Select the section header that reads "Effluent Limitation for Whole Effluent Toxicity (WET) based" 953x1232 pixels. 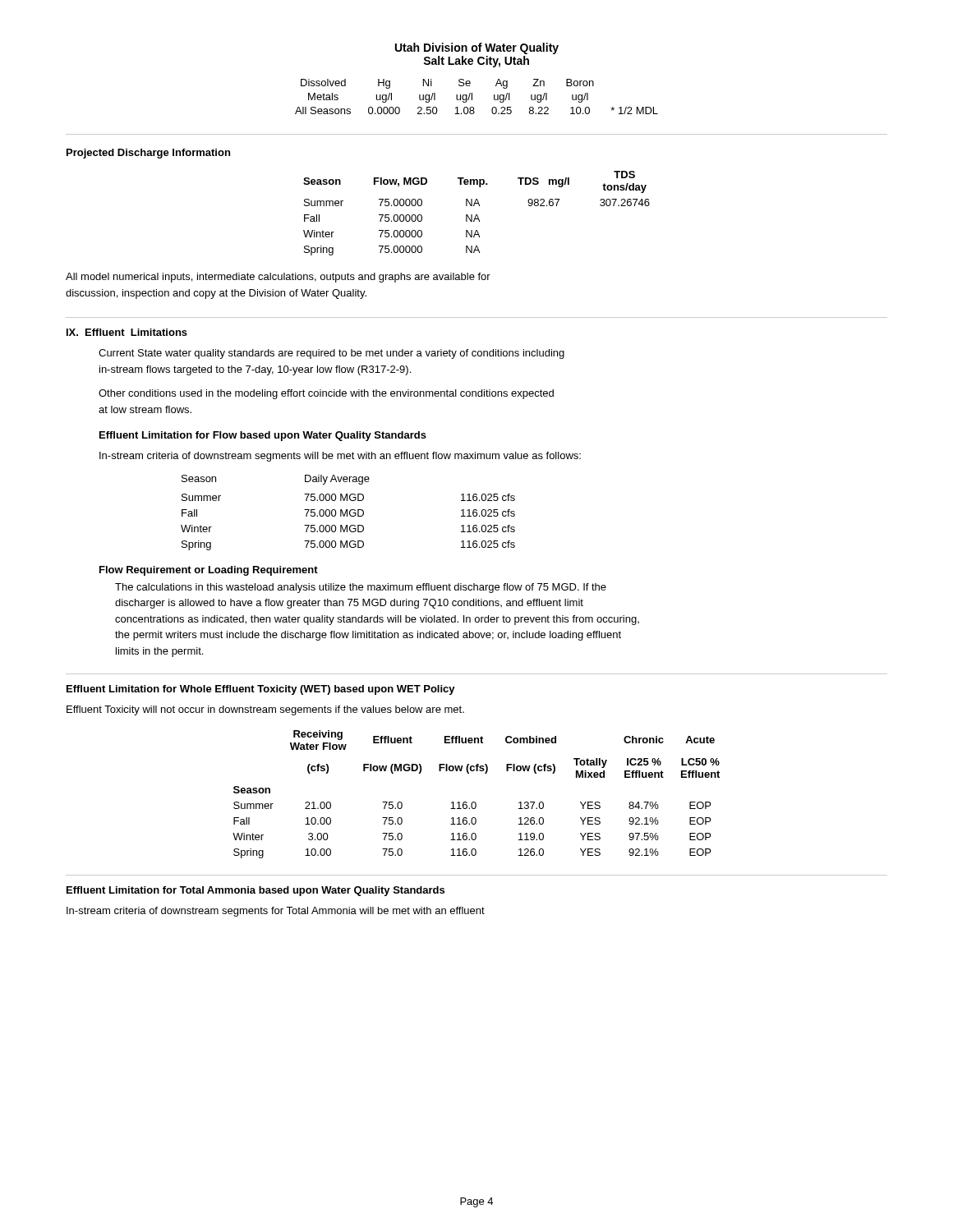[x=260, y=689]
